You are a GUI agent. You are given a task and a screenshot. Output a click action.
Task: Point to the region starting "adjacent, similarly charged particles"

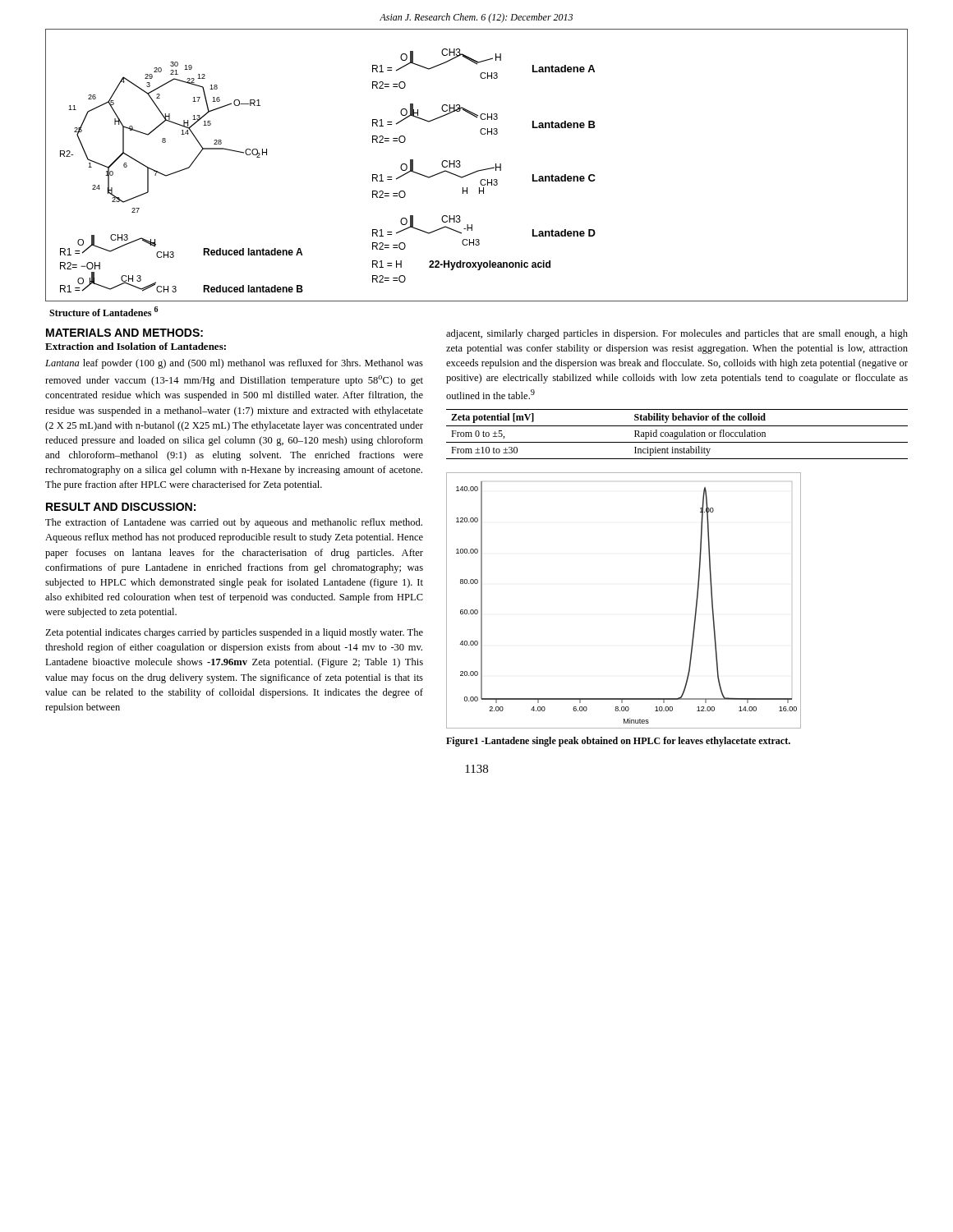point(677,365)
